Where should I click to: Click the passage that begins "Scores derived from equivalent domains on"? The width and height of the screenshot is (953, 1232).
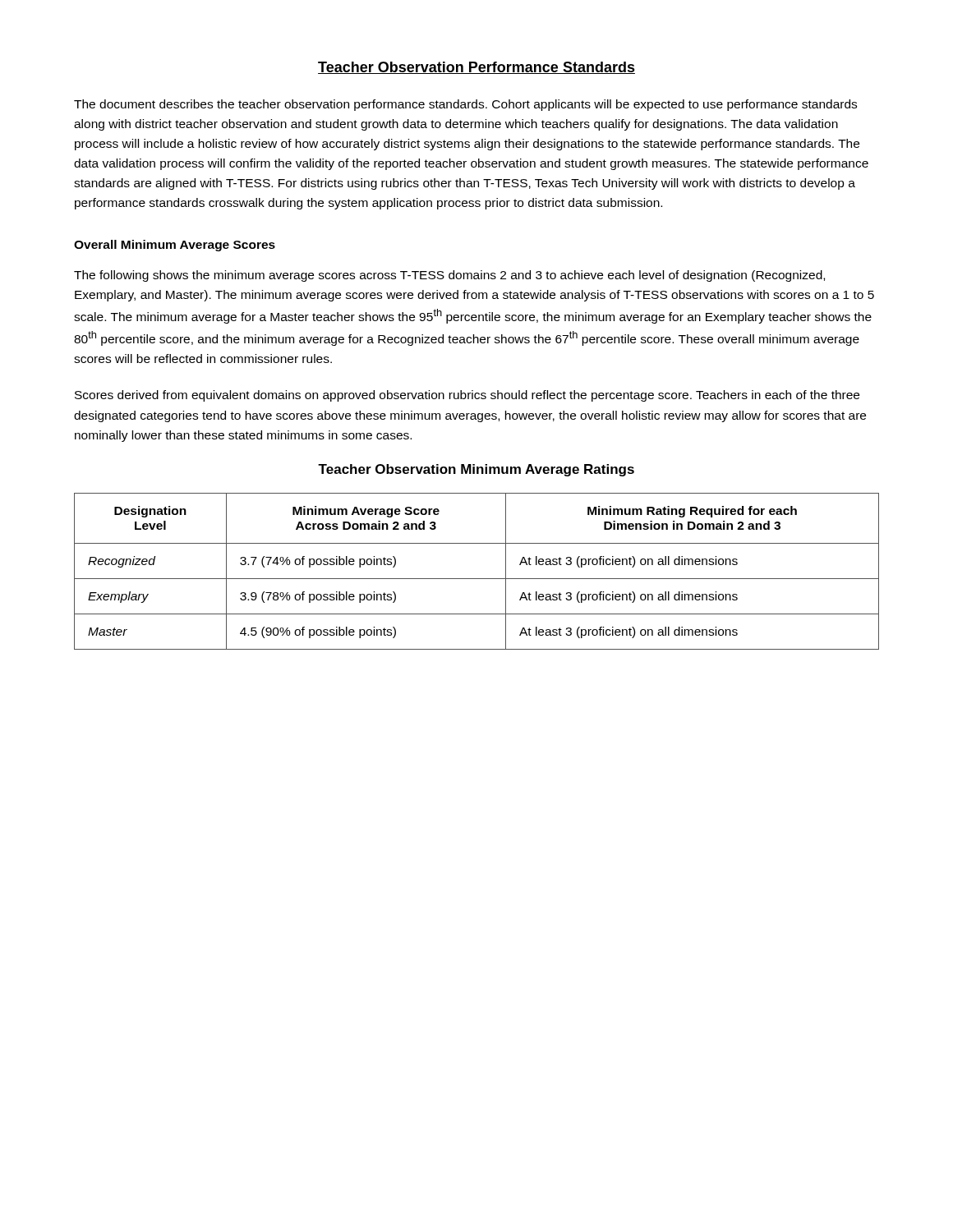pyautogui.click(x=470, y=415)
